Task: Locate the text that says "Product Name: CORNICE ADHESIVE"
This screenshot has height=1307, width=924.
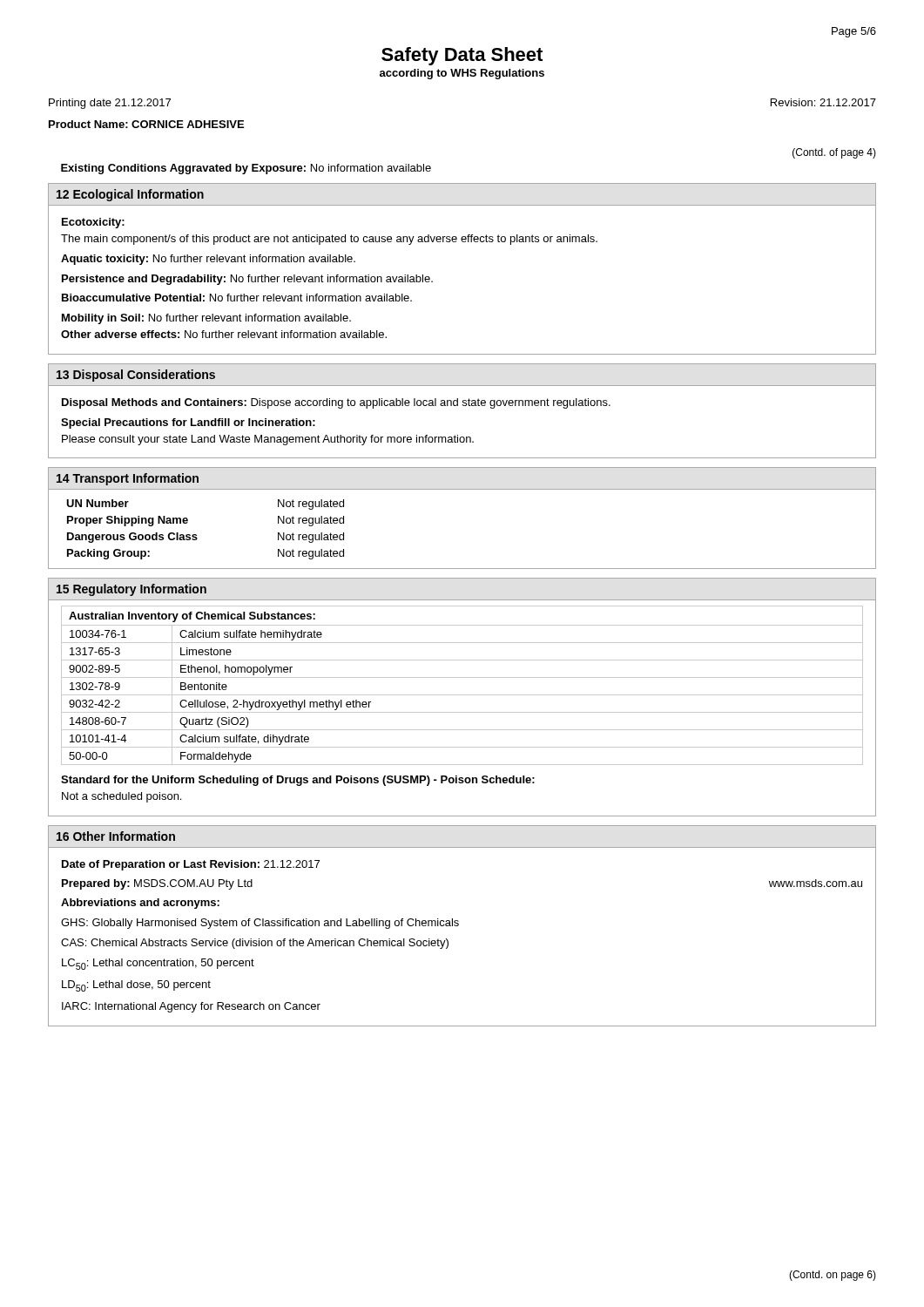Action: pyautogui.click(x=146, y=124)
